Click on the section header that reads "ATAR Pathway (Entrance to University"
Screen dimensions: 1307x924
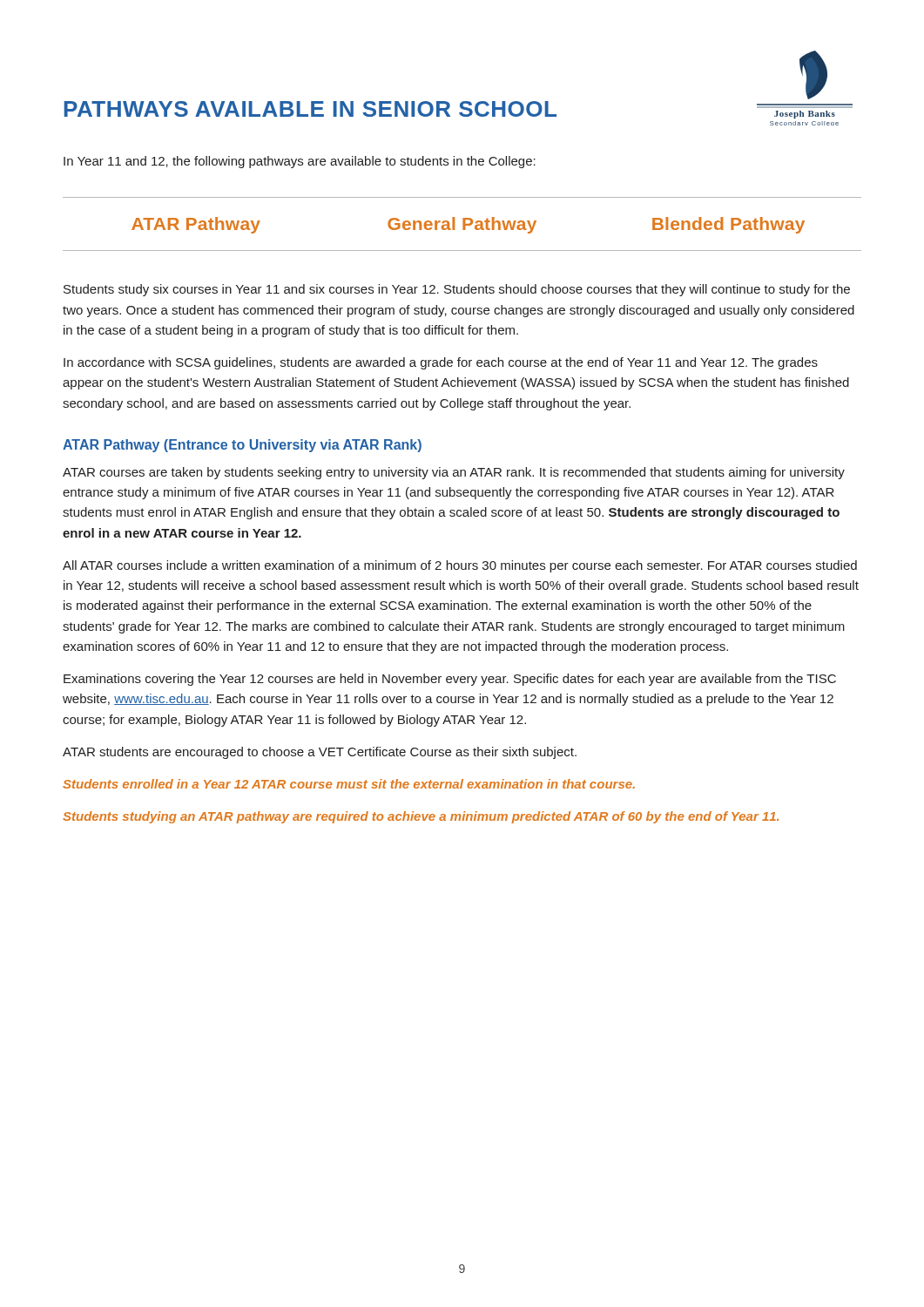pos(242,445)
